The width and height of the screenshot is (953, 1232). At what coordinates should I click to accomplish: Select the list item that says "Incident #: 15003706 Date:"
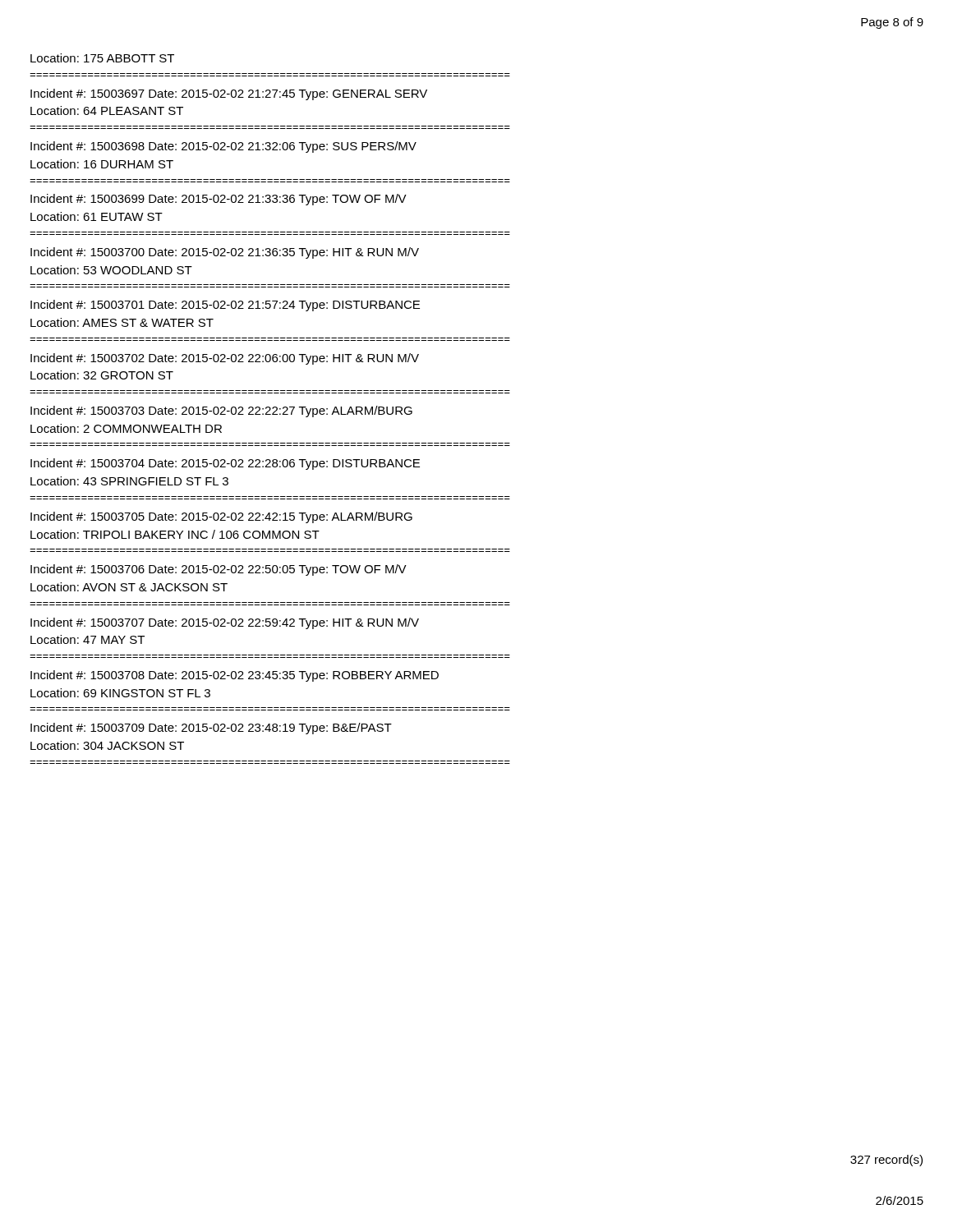pos(218,578)
